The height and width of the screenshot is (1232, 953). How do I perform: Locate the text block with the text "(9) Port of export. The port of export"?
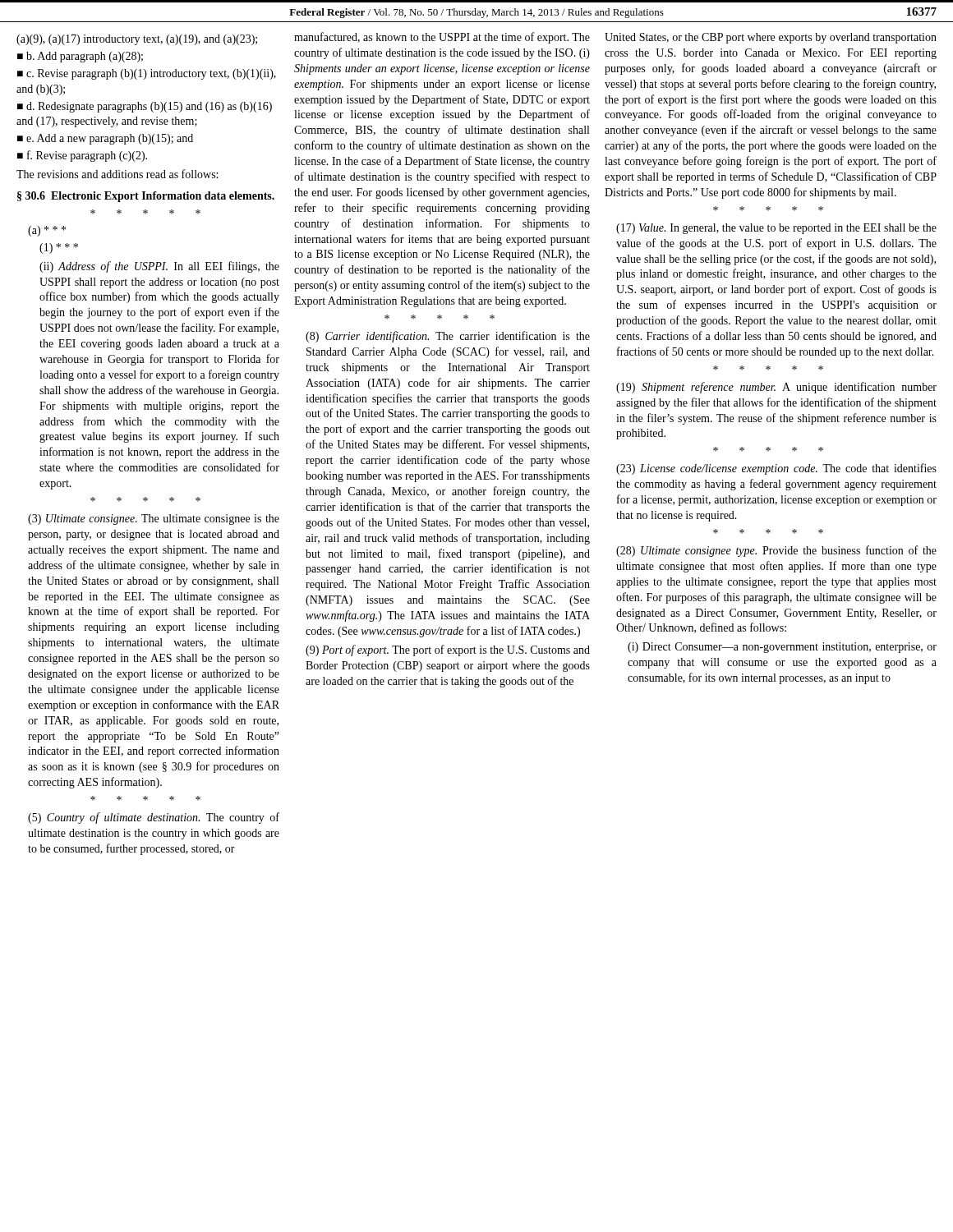coord(448,666)
